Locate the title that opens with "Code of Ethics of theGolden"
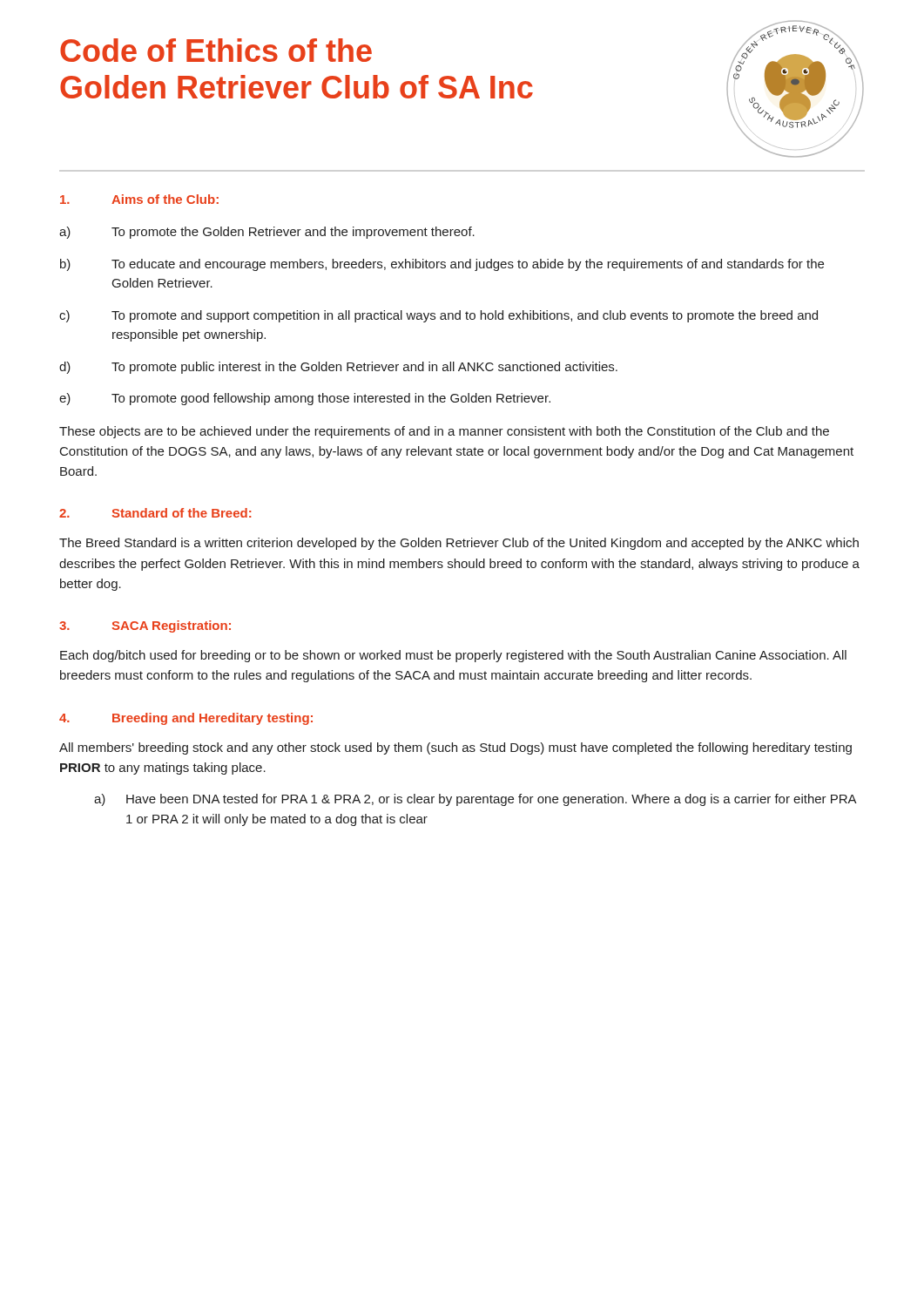 (316, 70)
